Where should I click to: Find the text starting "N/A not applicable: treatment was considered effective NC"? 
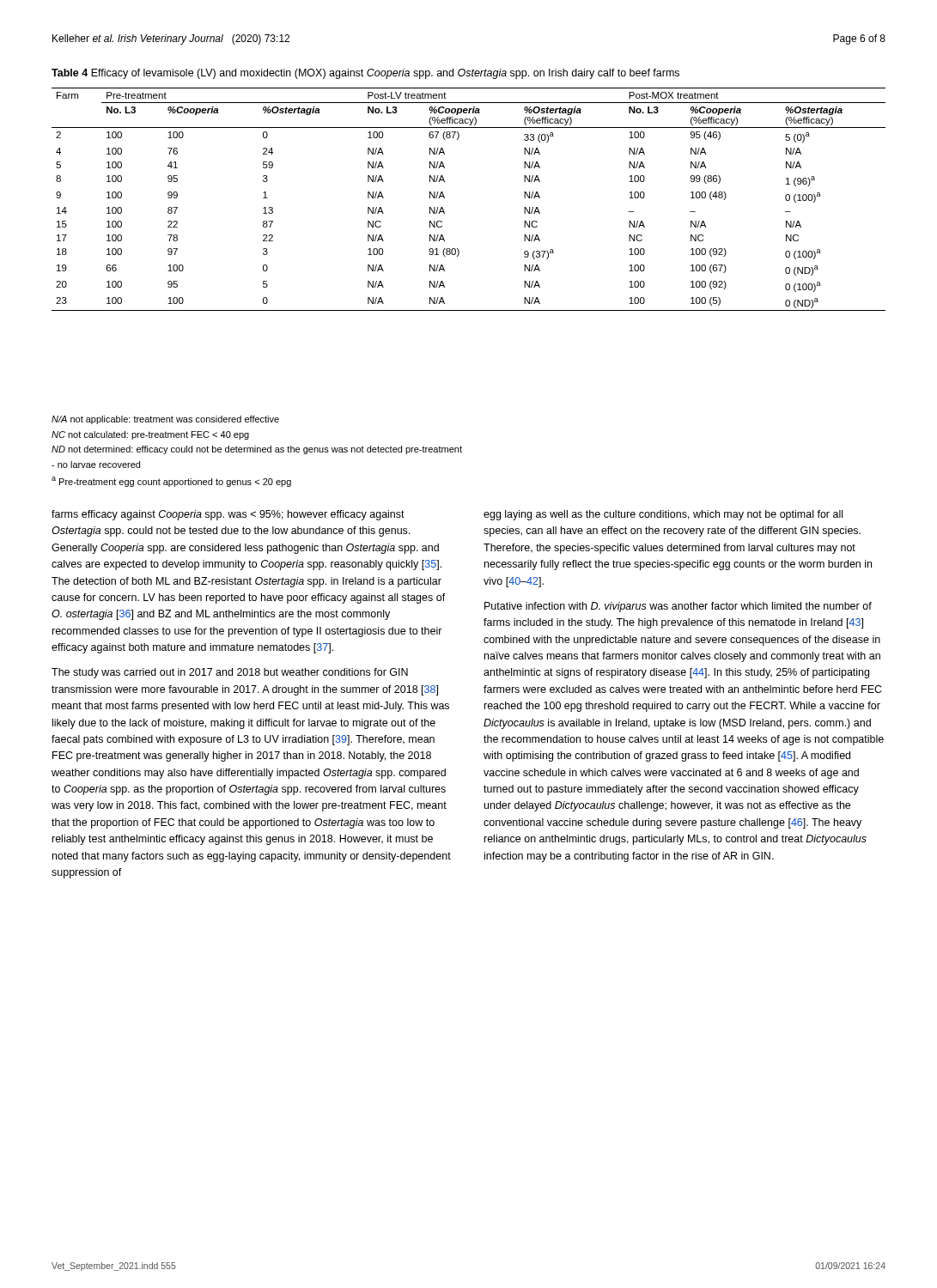pos(468,451)
